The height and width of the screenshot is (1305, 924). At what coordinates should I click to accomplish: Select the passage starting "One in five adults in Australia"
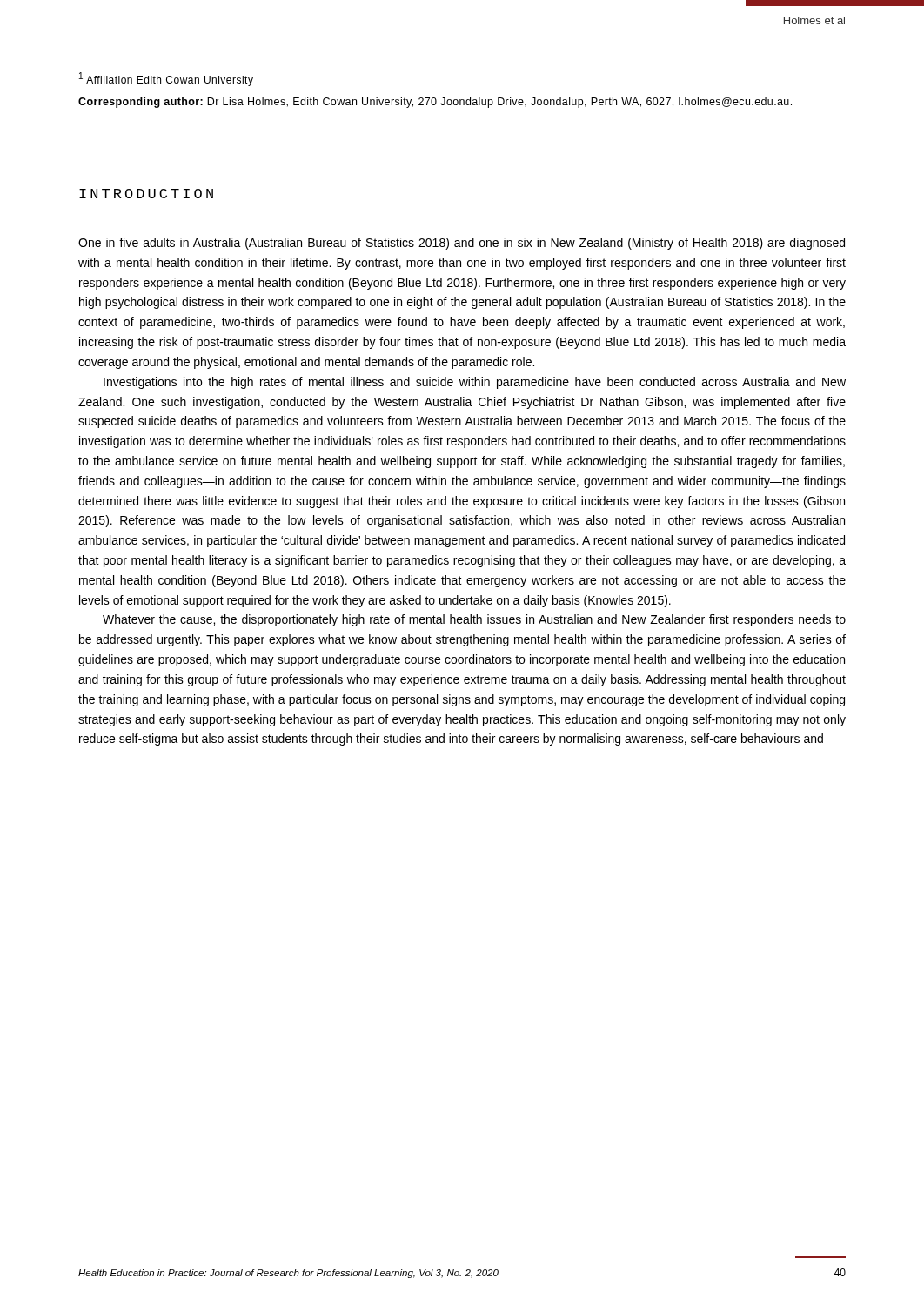462,491
